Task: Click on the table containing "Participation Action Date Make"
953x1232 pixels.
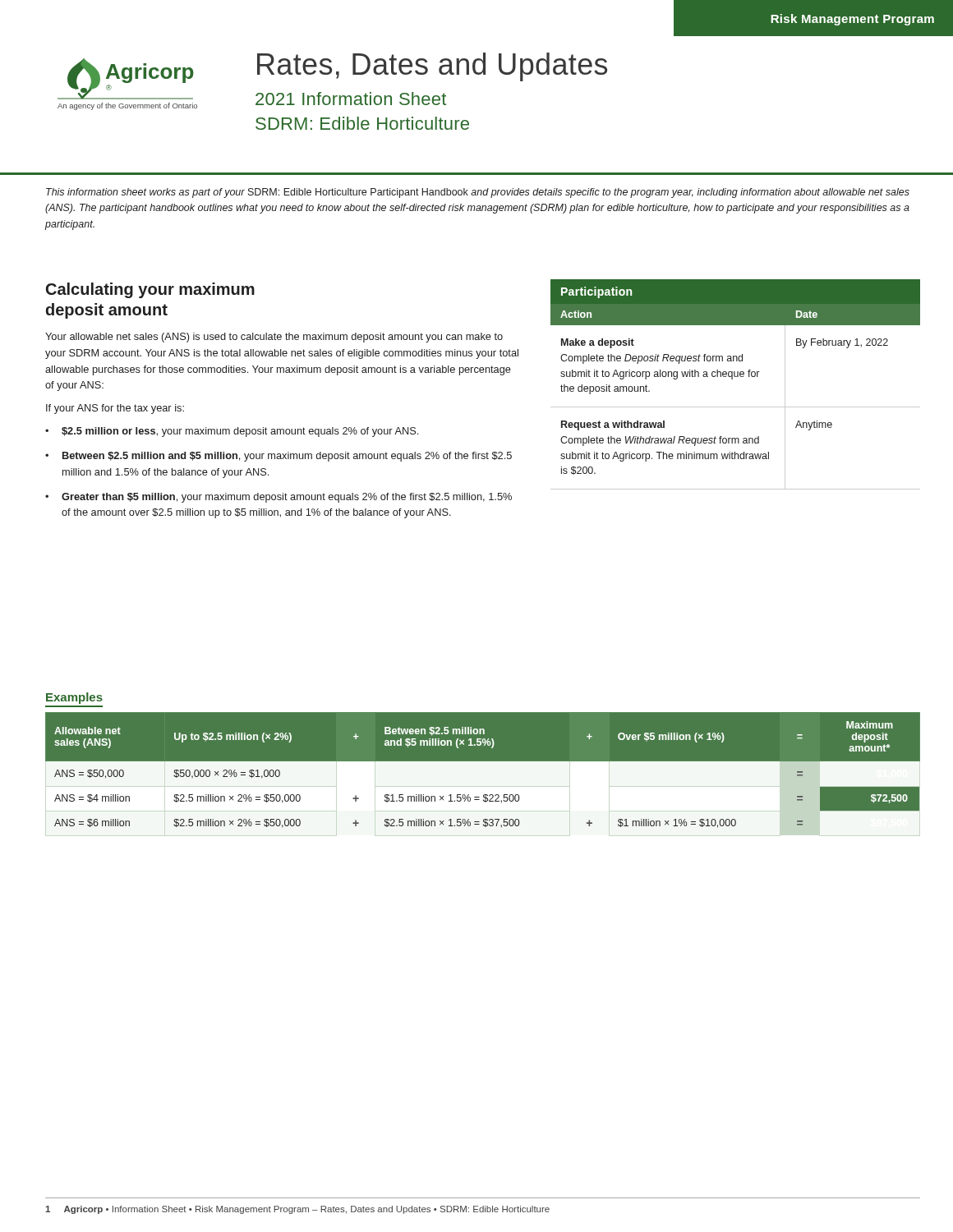Action: tap(735, 384)
